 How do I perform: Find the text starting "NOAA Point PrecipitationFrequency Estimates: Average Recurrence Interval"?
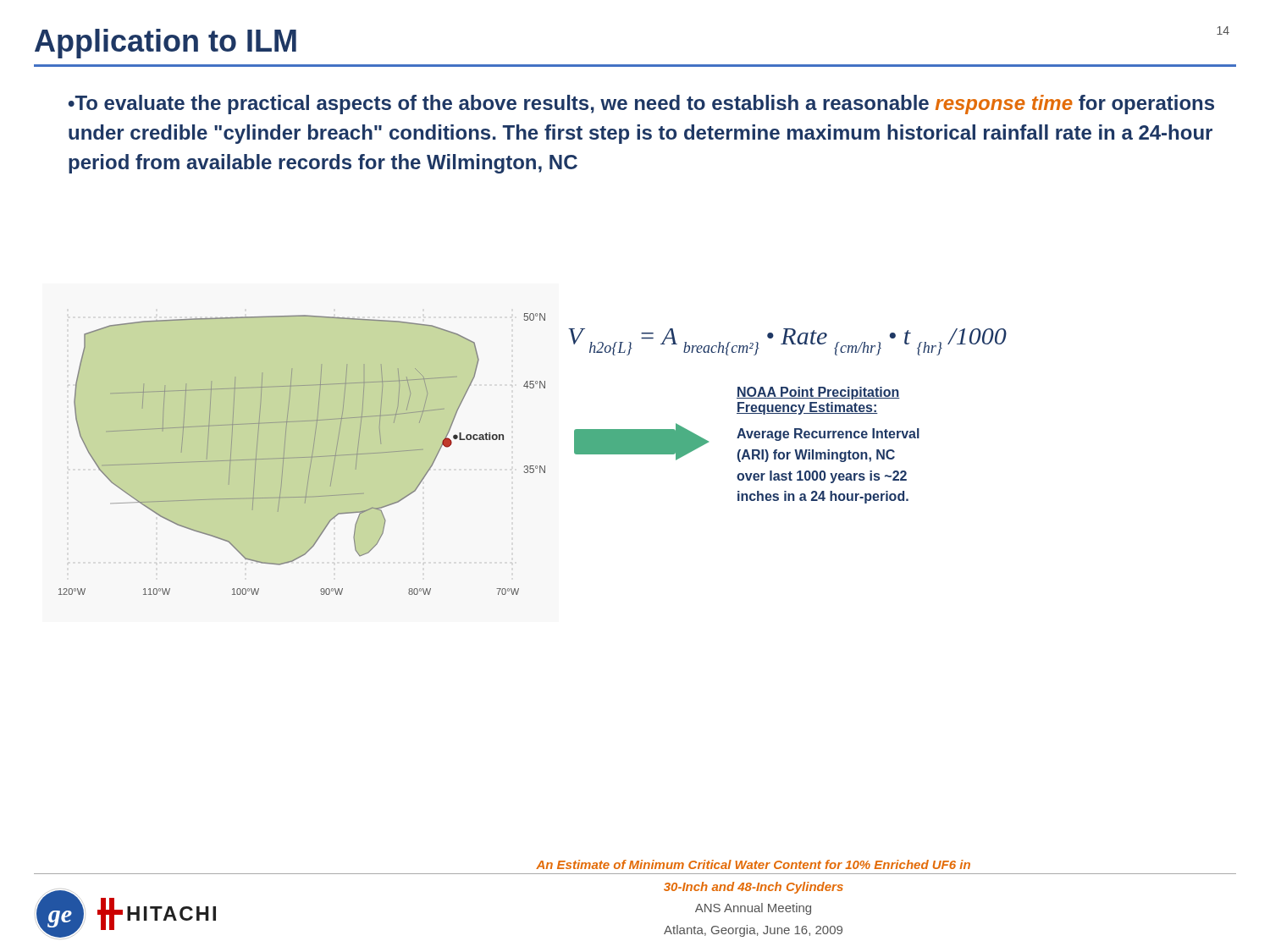pos(818,393)
